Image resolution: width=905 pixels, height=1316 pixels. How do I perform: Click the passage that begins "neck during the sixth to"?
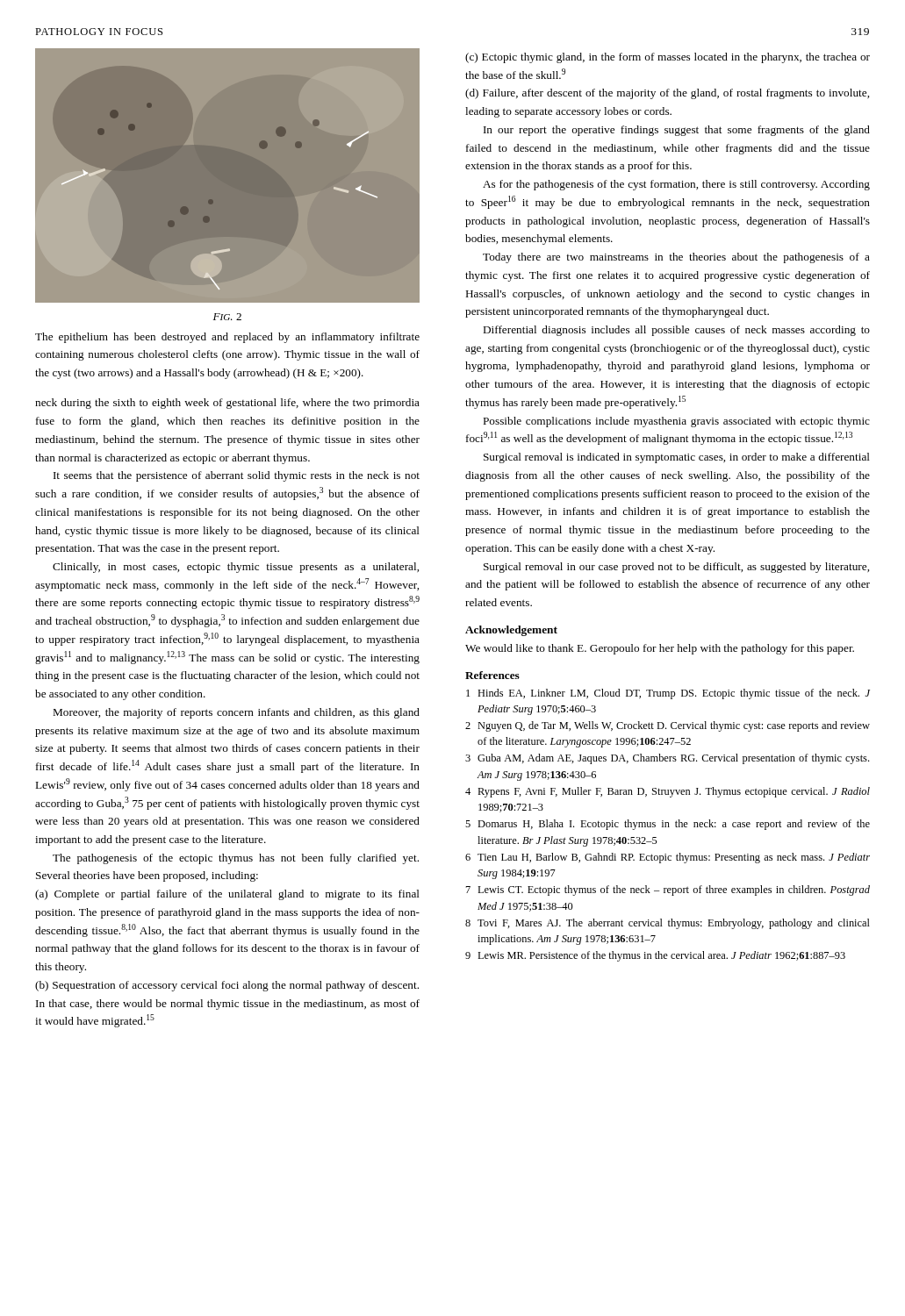pyautogui.click(x=227, y=713)
